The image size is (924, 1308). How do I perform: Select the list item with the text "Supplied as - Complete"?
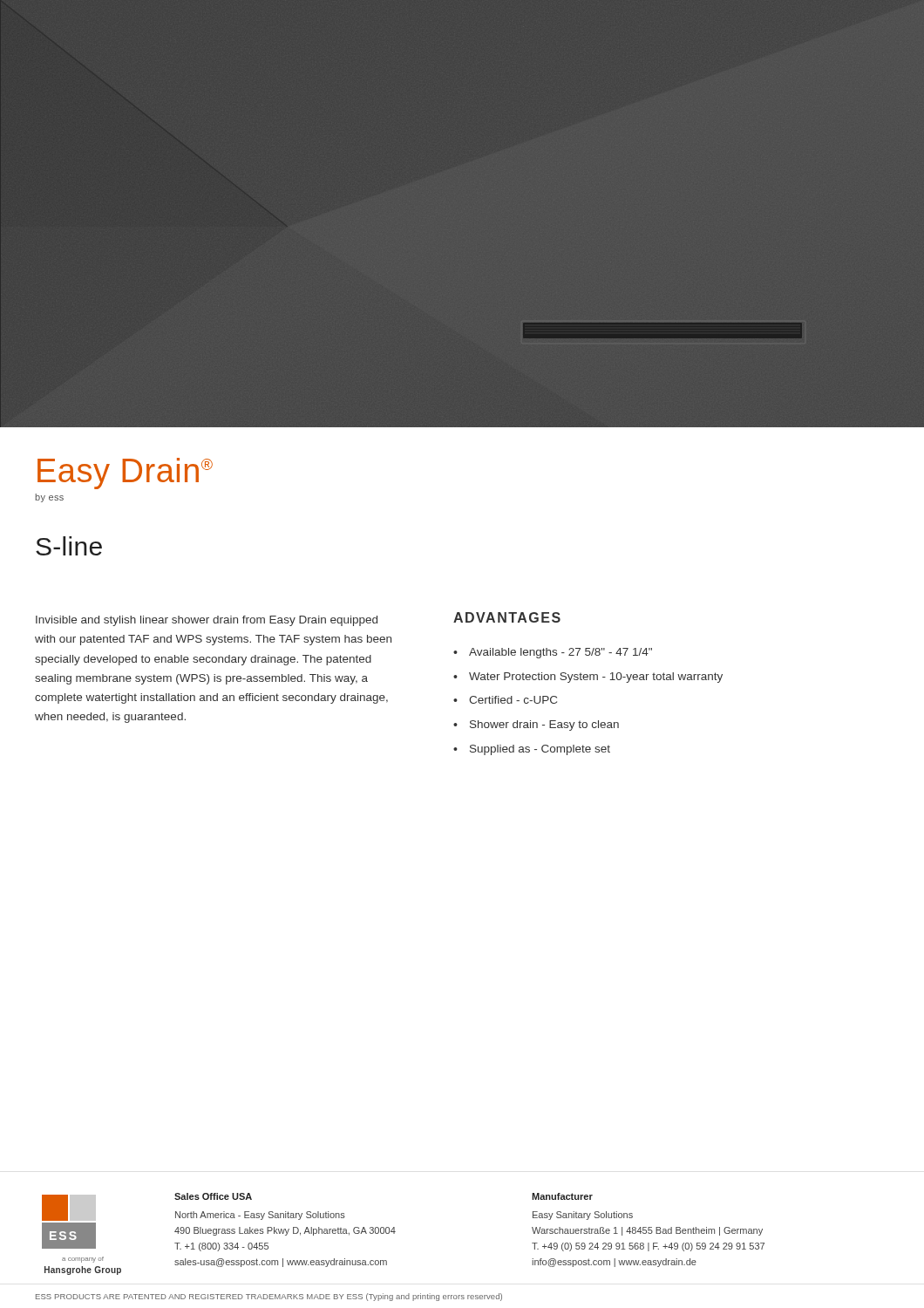pyautogui.click(x=540, y=748)
